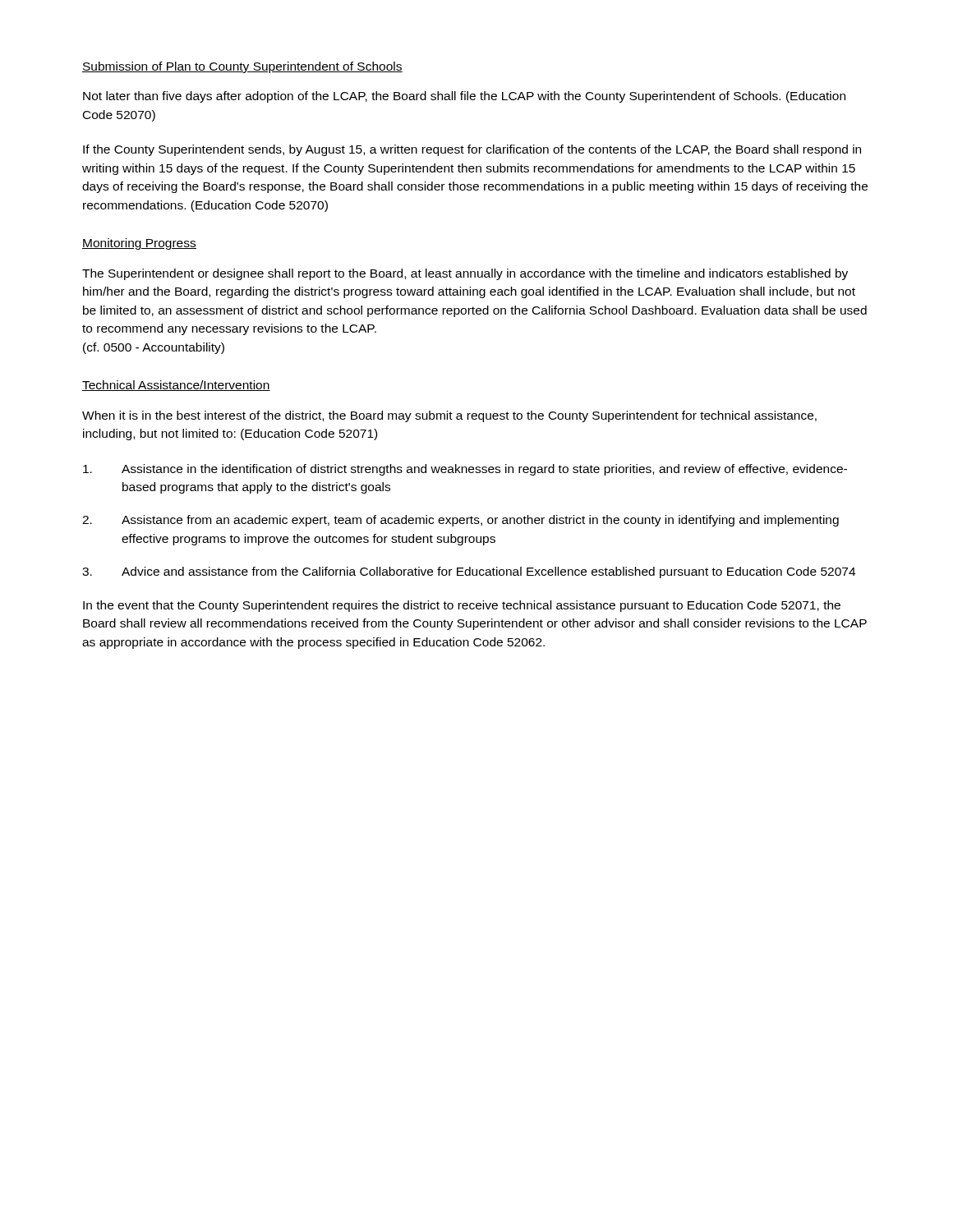Screen dimensions: 1232x953
Task: Click on the list item containing "3. Advice and assistance from"
Action: [476, 572]
